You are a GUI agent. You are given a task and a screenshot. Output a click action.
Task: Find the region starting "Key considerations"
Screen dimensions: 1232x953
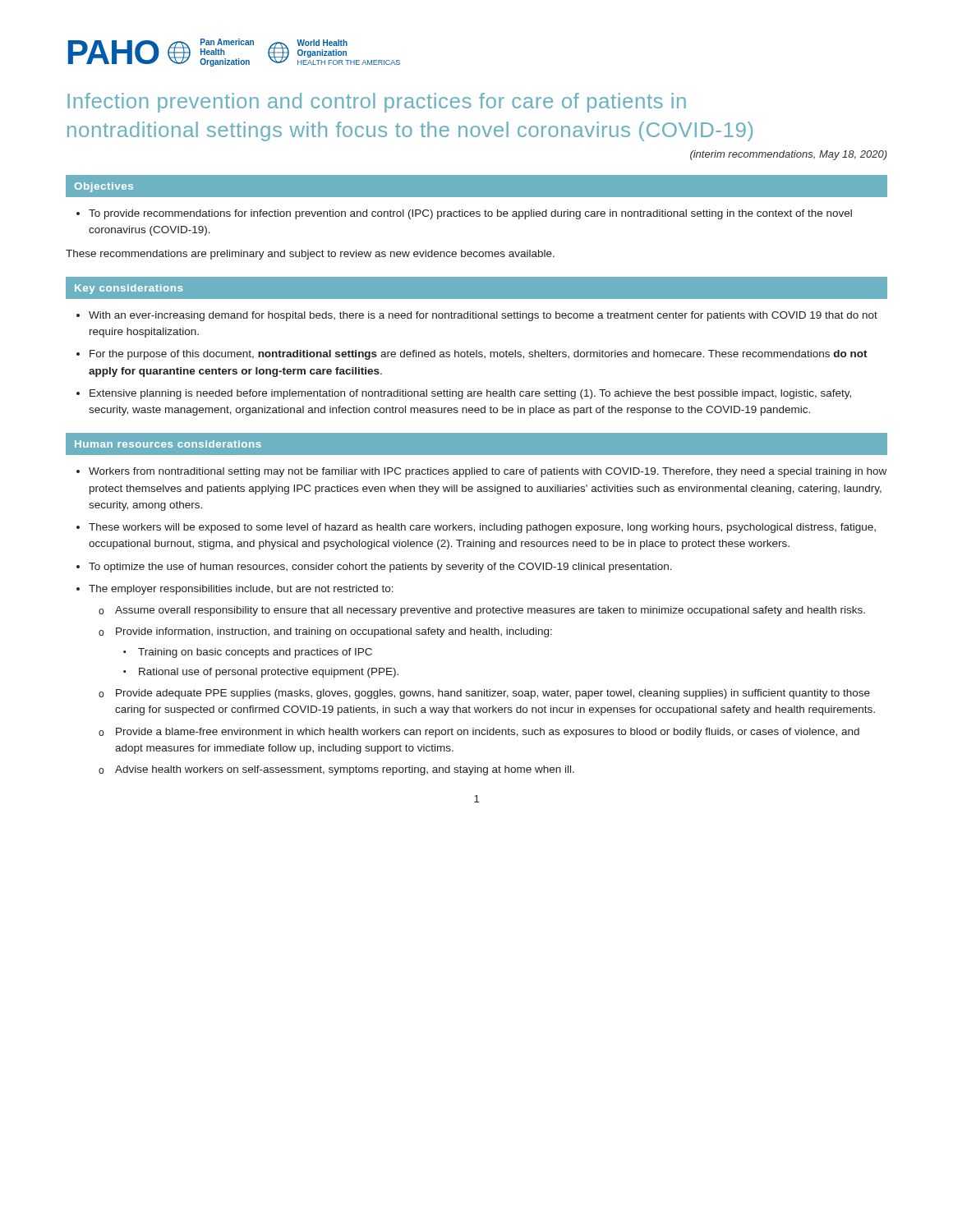[x=129, y=288]
